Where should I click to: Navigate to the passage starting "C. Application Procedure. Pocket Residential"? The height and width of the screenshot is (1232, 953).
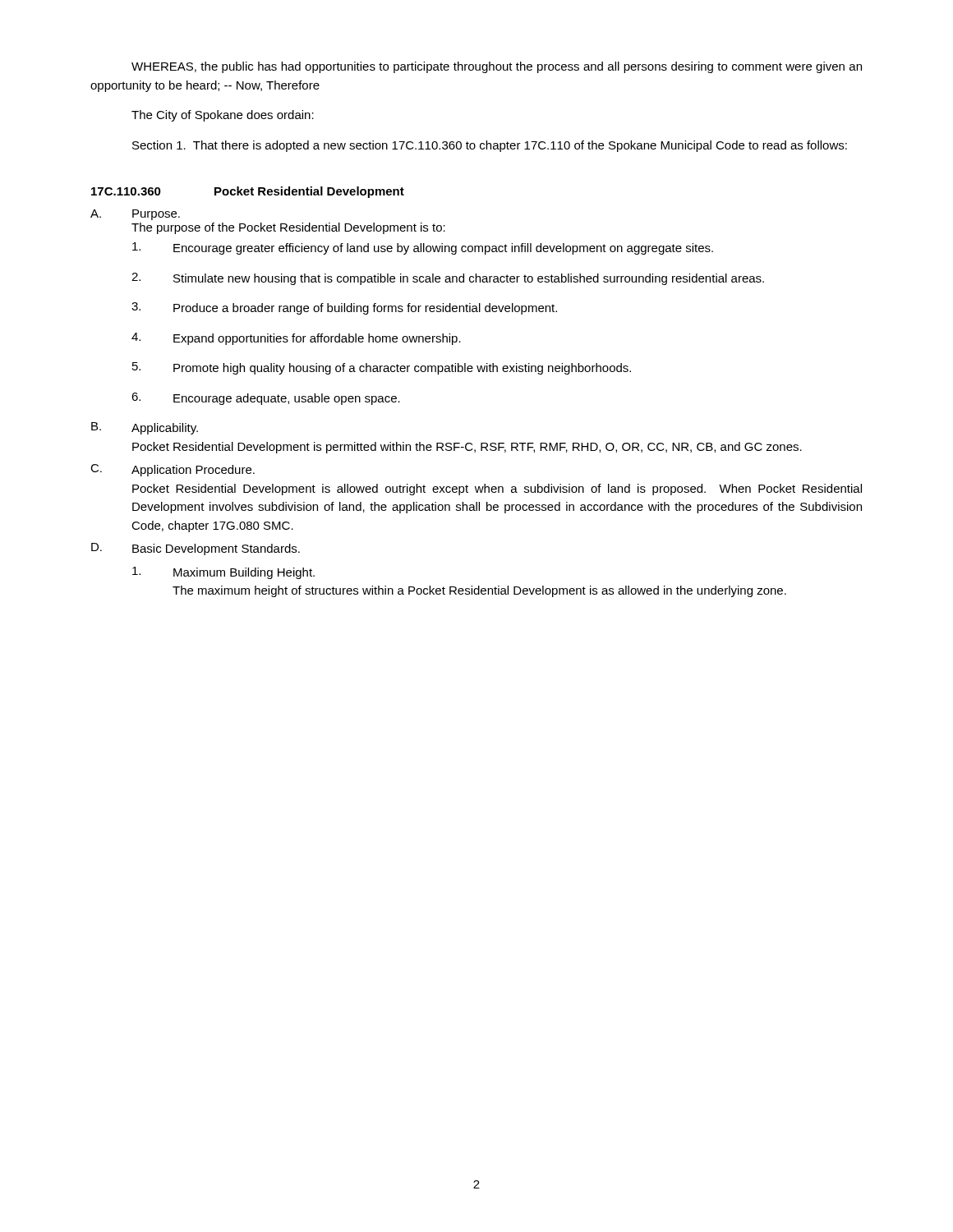pyautogui.click(x=476, y=498)
